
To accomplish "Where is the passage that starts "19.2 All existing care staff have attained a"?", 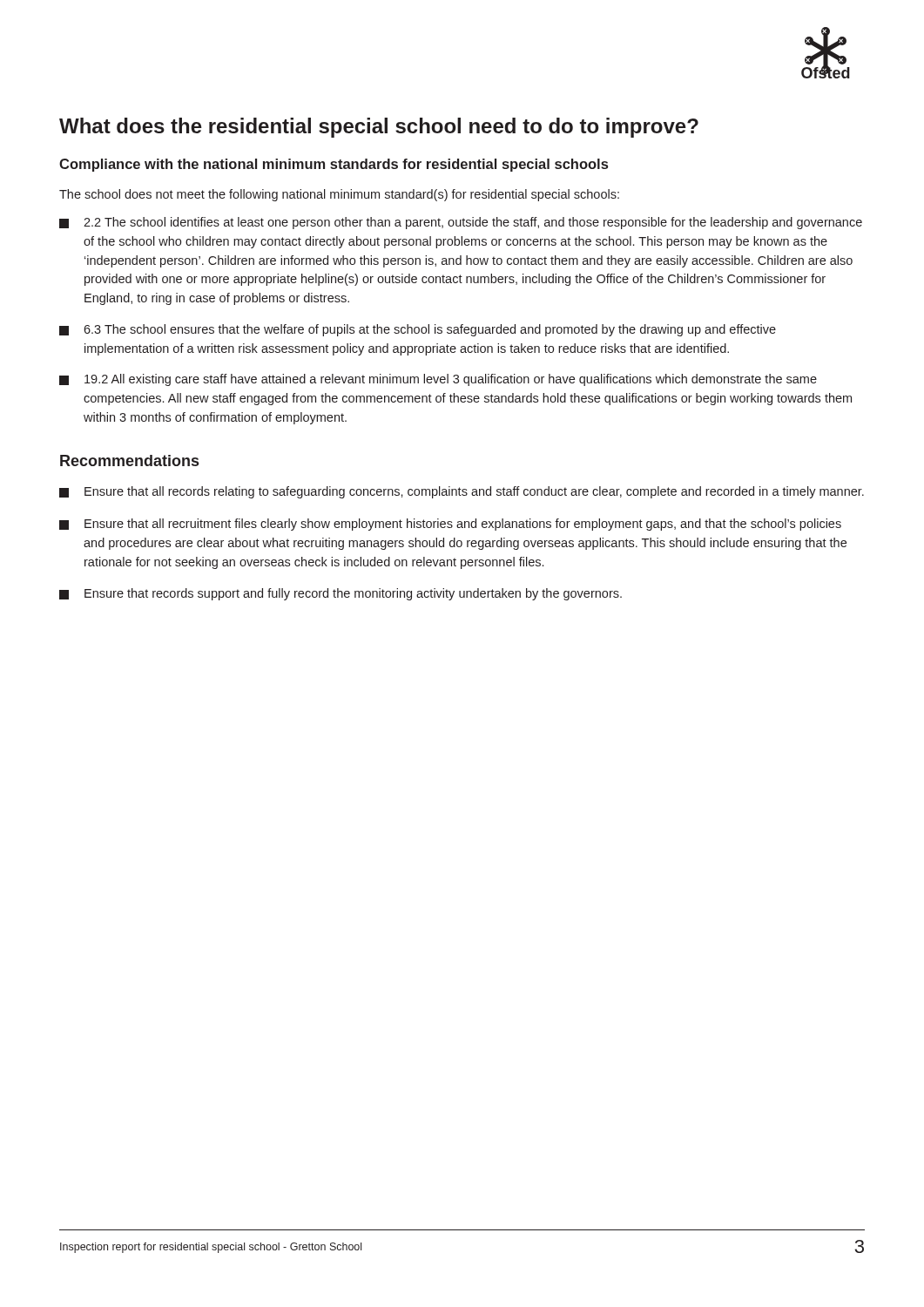I will 462,399.
